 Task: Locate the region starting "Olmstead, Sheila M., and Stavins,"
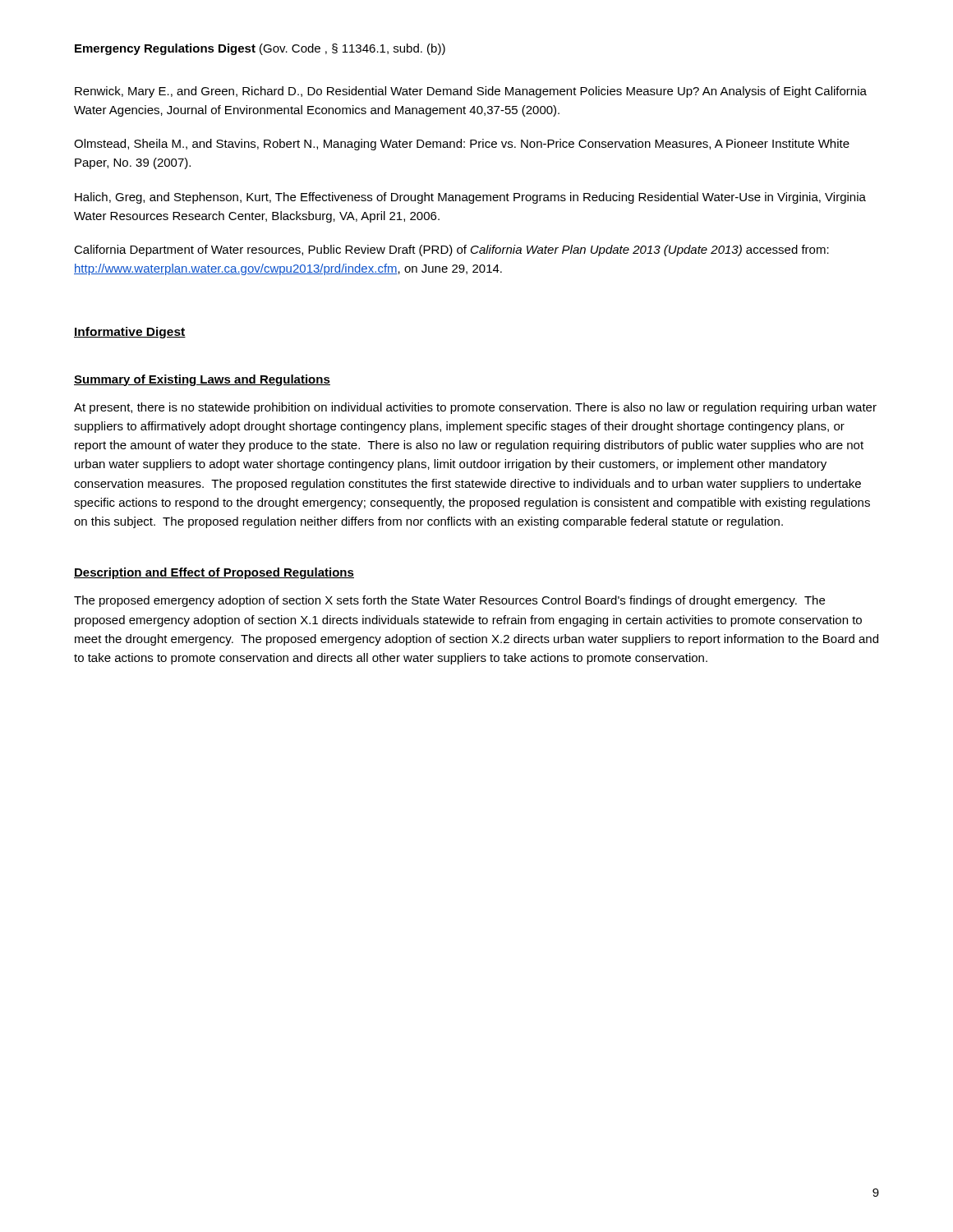[x=462, y=153]
